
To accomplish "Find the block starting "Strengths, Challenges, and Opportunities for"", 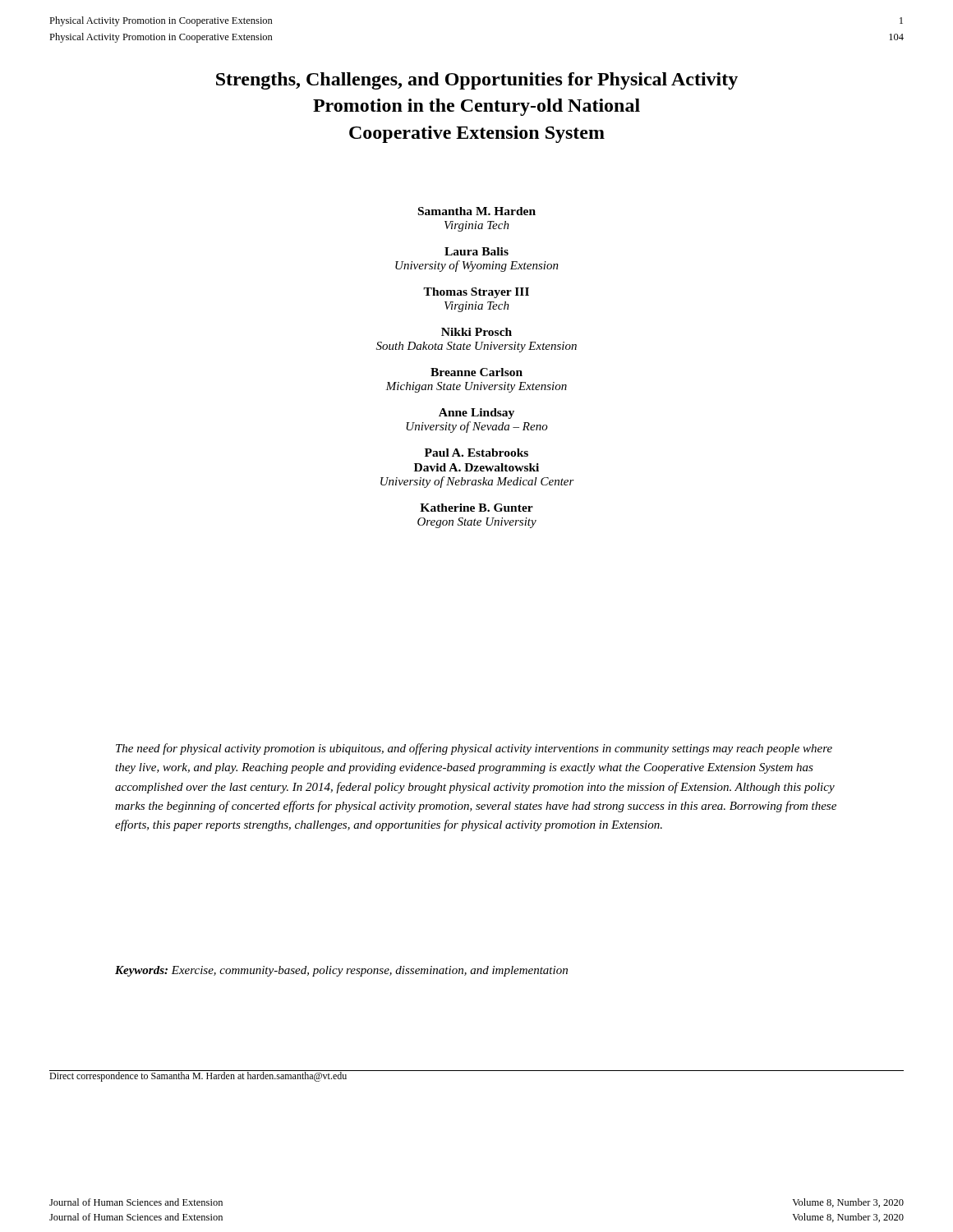I will [476, 106].
